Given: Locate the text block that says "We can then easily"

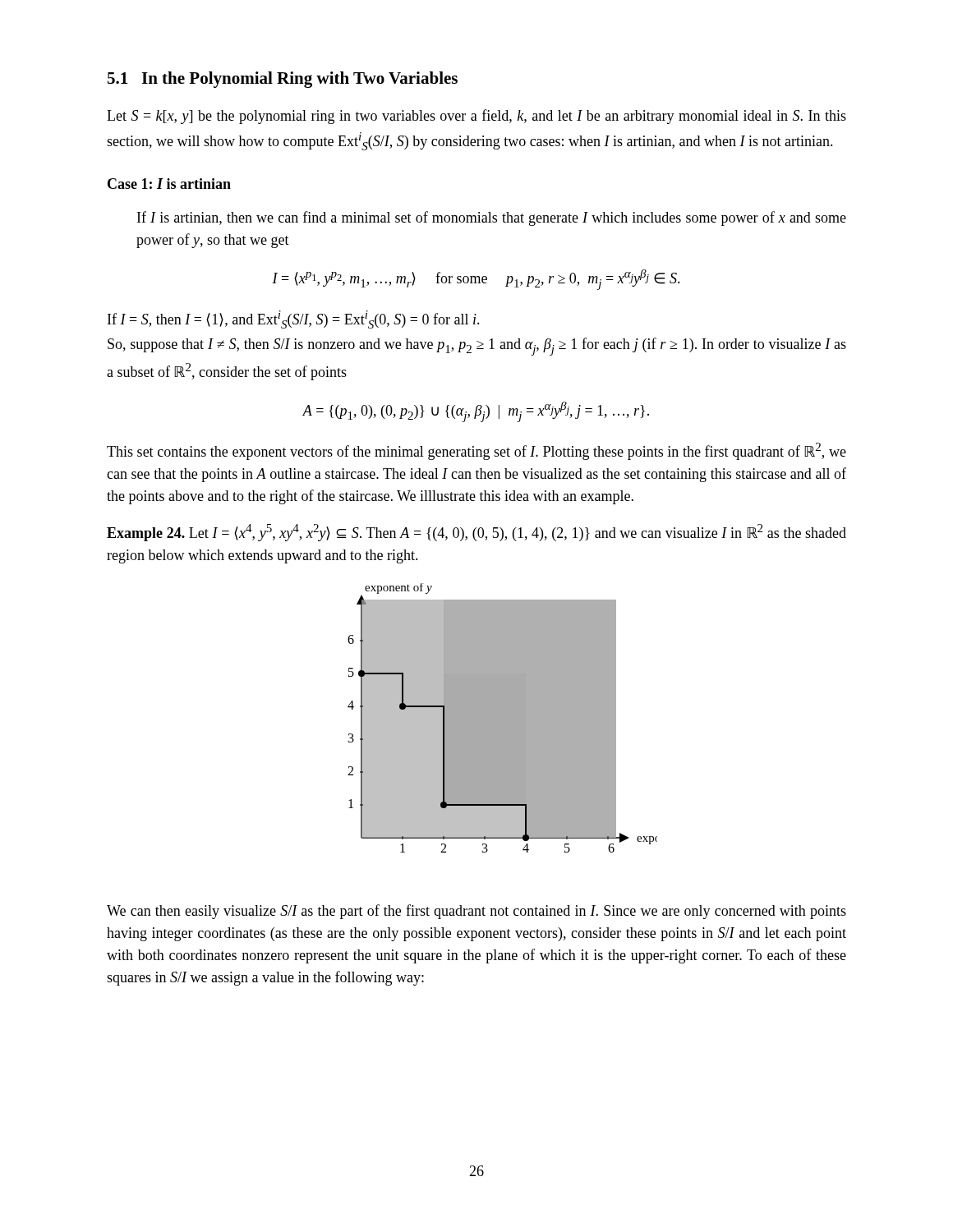Looking at the screenshot, I should pos(476,944).
